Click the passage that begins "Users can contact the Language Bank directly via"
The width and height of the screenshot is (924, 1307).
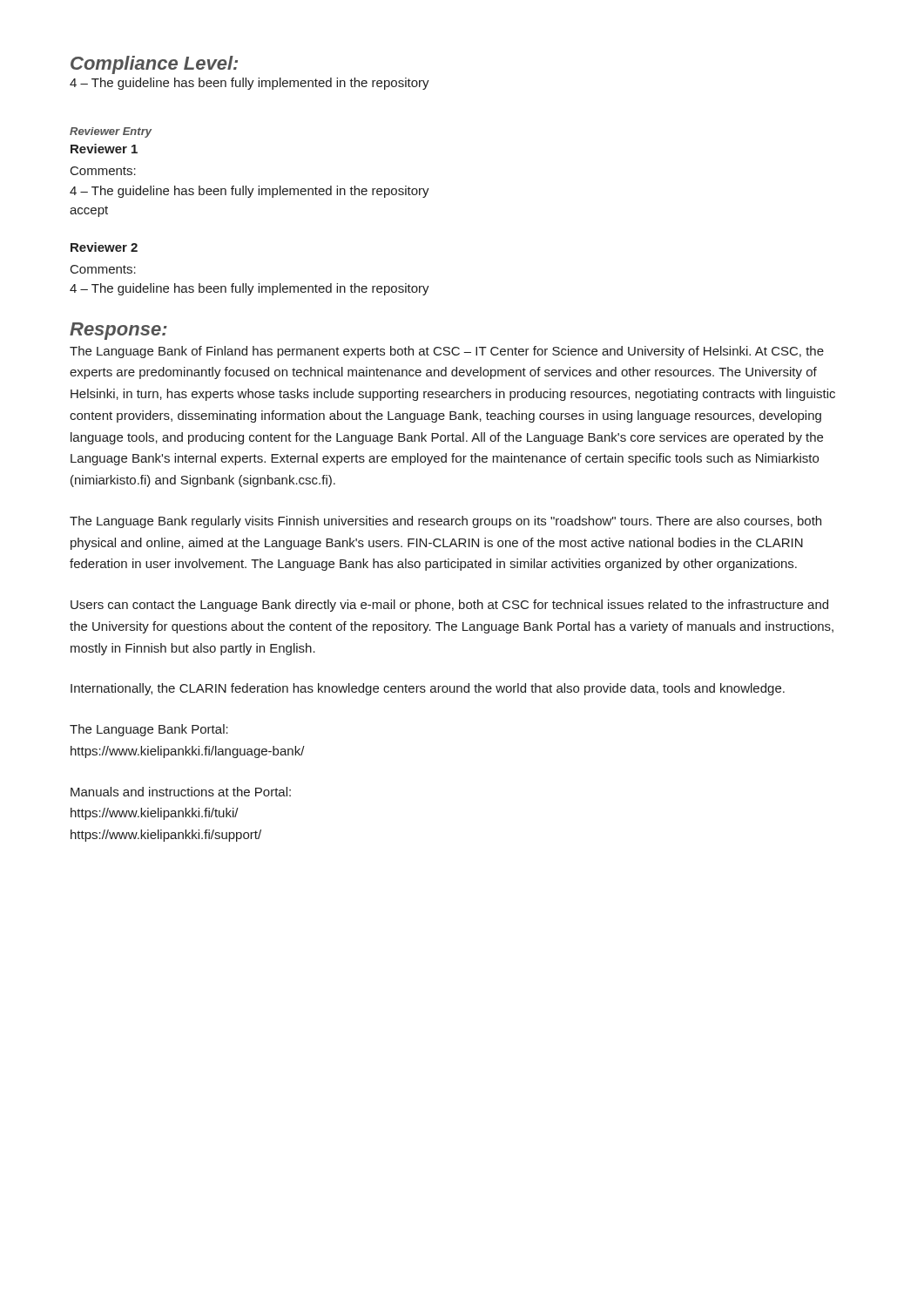[x=452, y=626]
